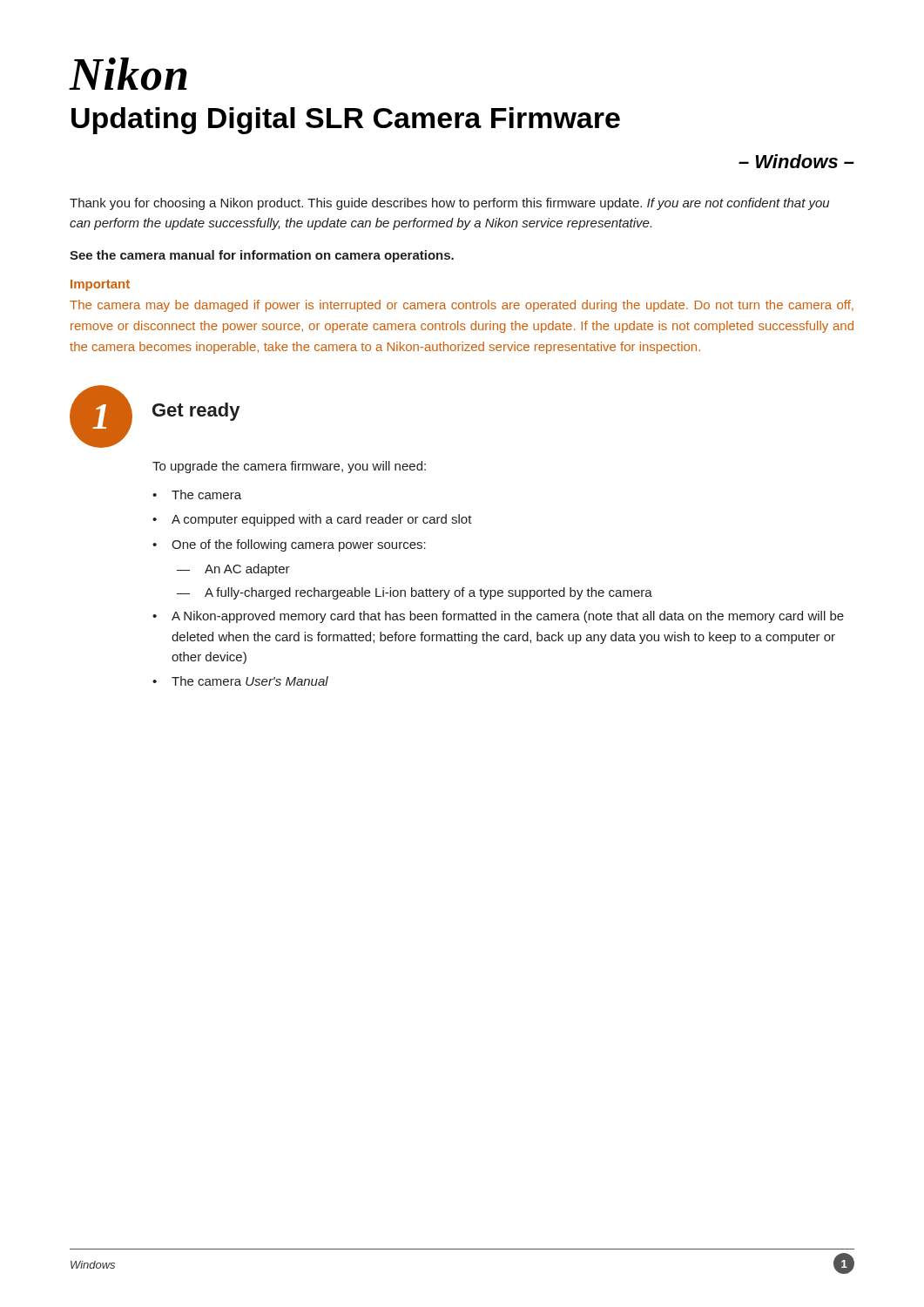Locate the section header containing "Get ready"

[x=196, y=410]
